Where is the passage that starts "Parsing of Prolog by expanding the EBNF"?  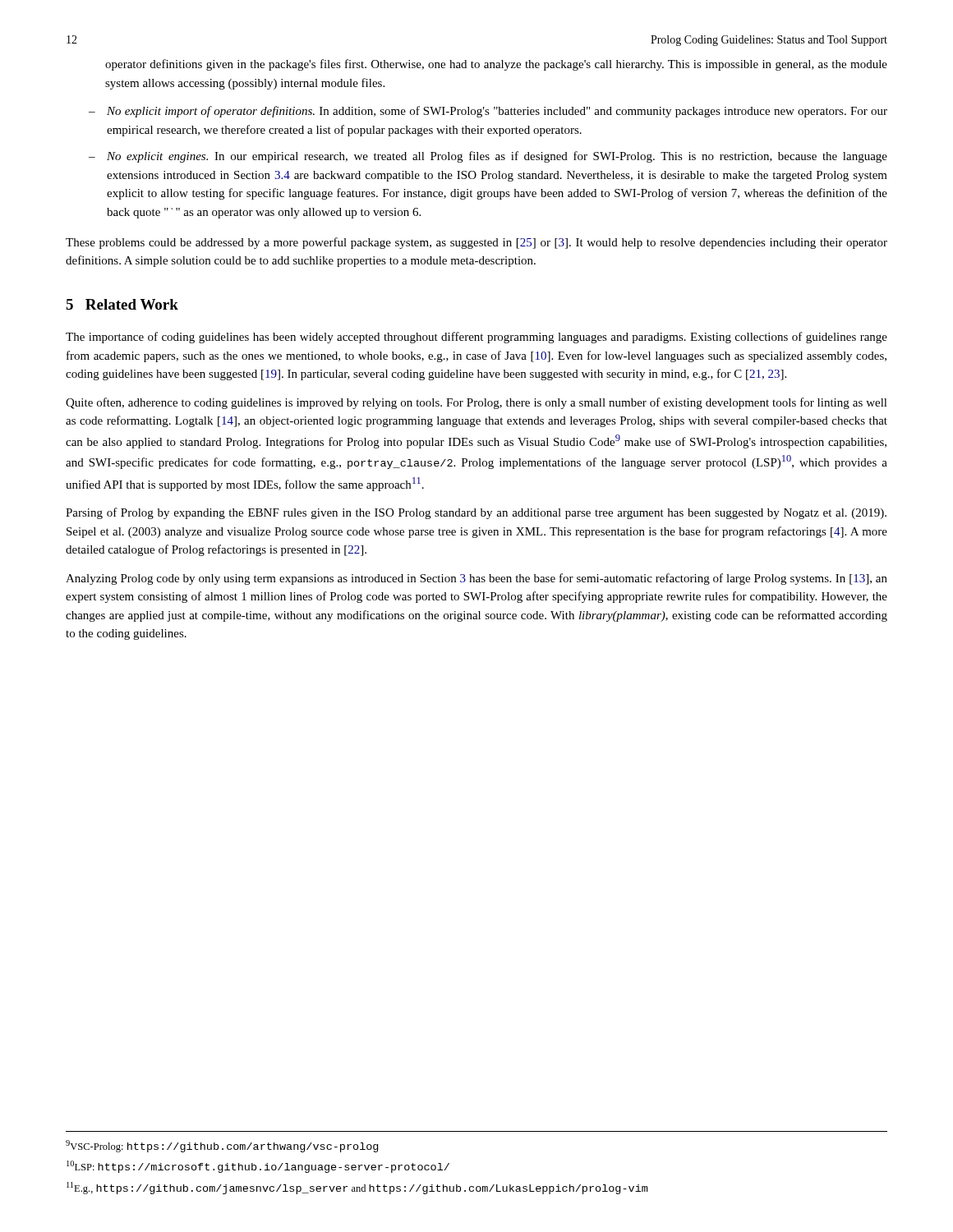476,531
